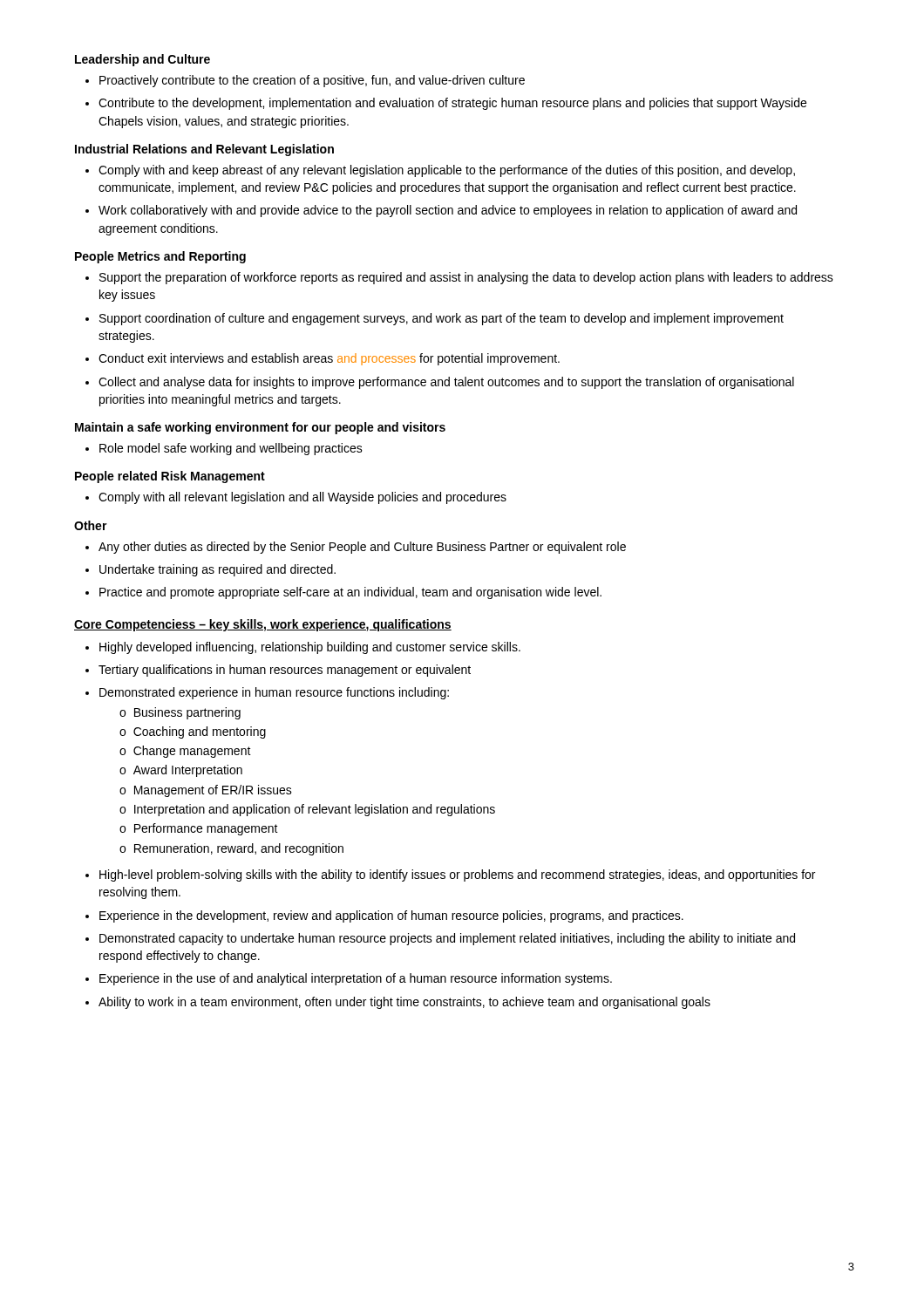Select the list item with the text "Role model safe"
This screenshot has height=1308, width=924.
tap(230, 448)
